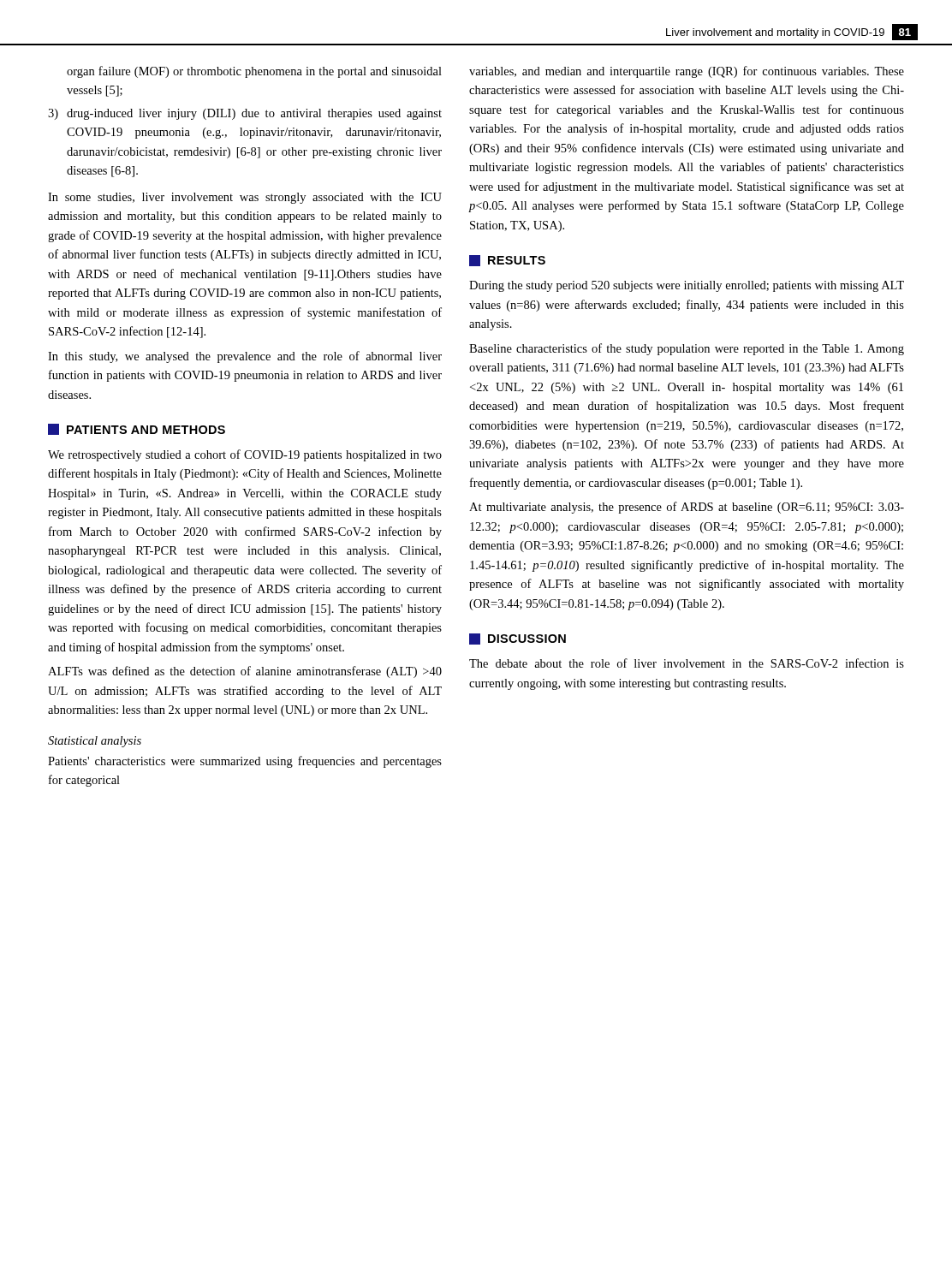Viewport: 952px width, 1284px height.
Task: Find the section header containing "PATIENTS AND METHODS"
Action: 137,430
